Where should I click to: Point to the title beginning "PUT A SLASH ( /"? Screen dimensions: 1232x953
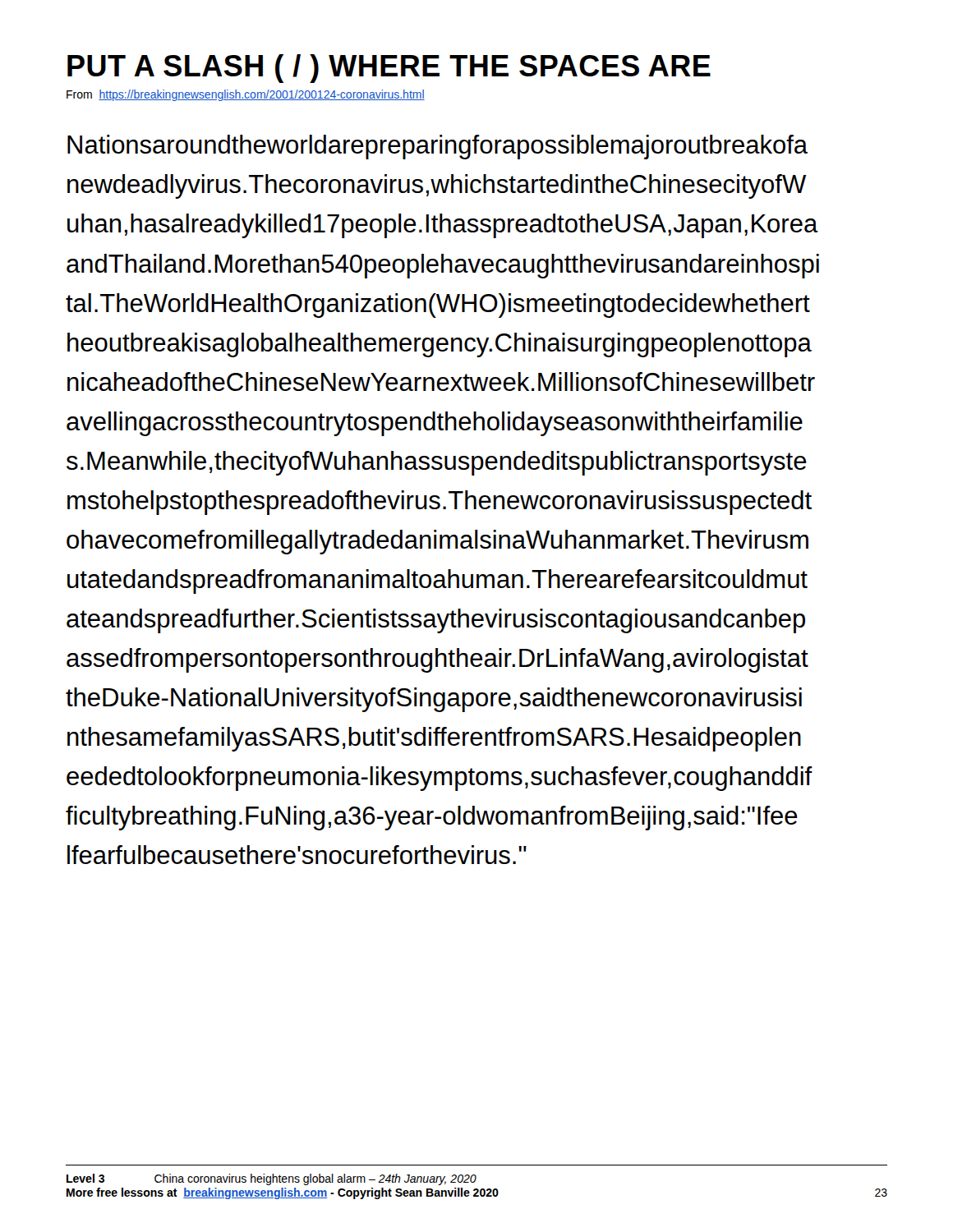tap(389, 66)
